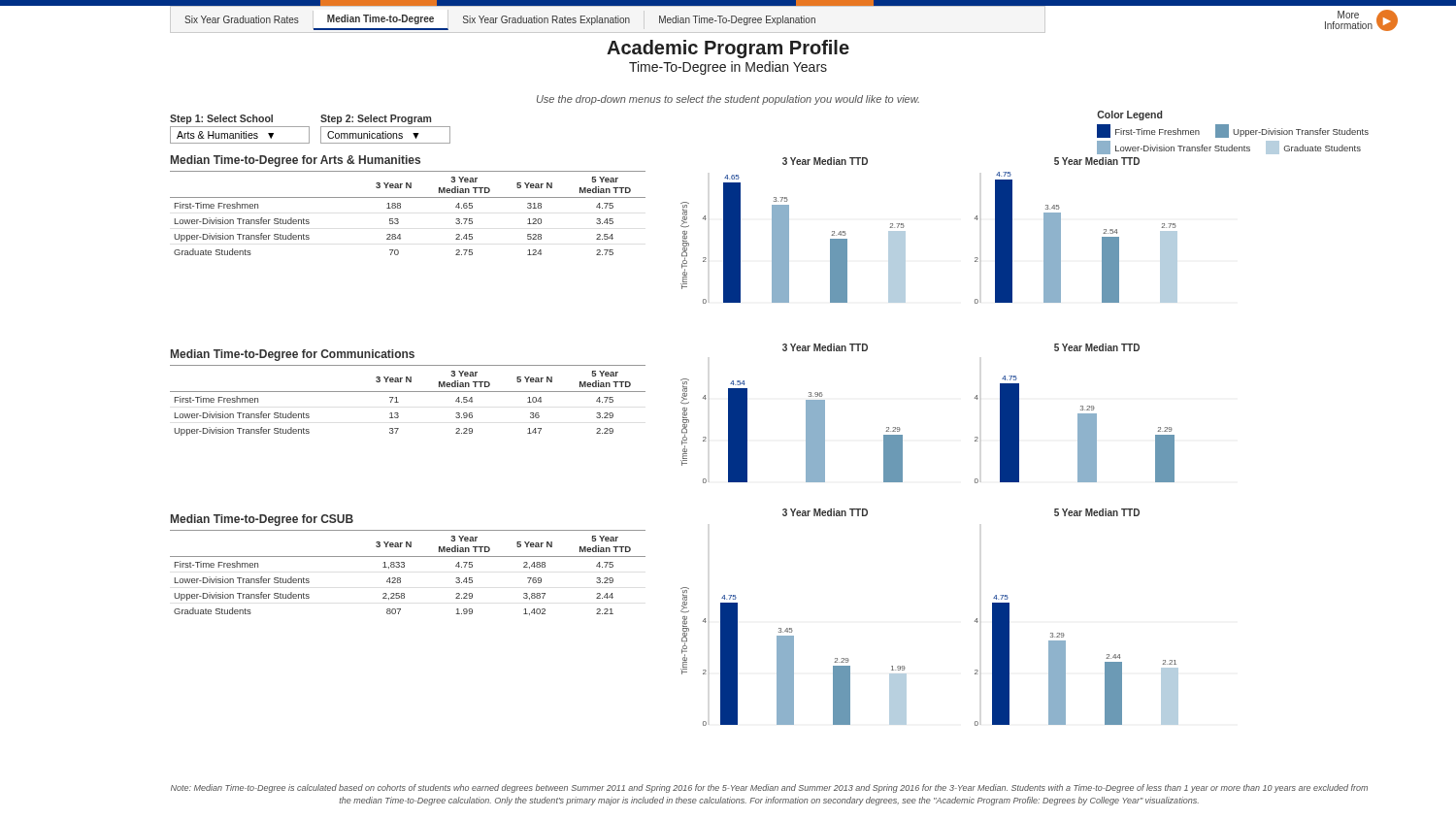Find the text containing "Step 1: Select School Arts & Humanities▼"
The image size is (1456, 819).
tap(240, 128)
